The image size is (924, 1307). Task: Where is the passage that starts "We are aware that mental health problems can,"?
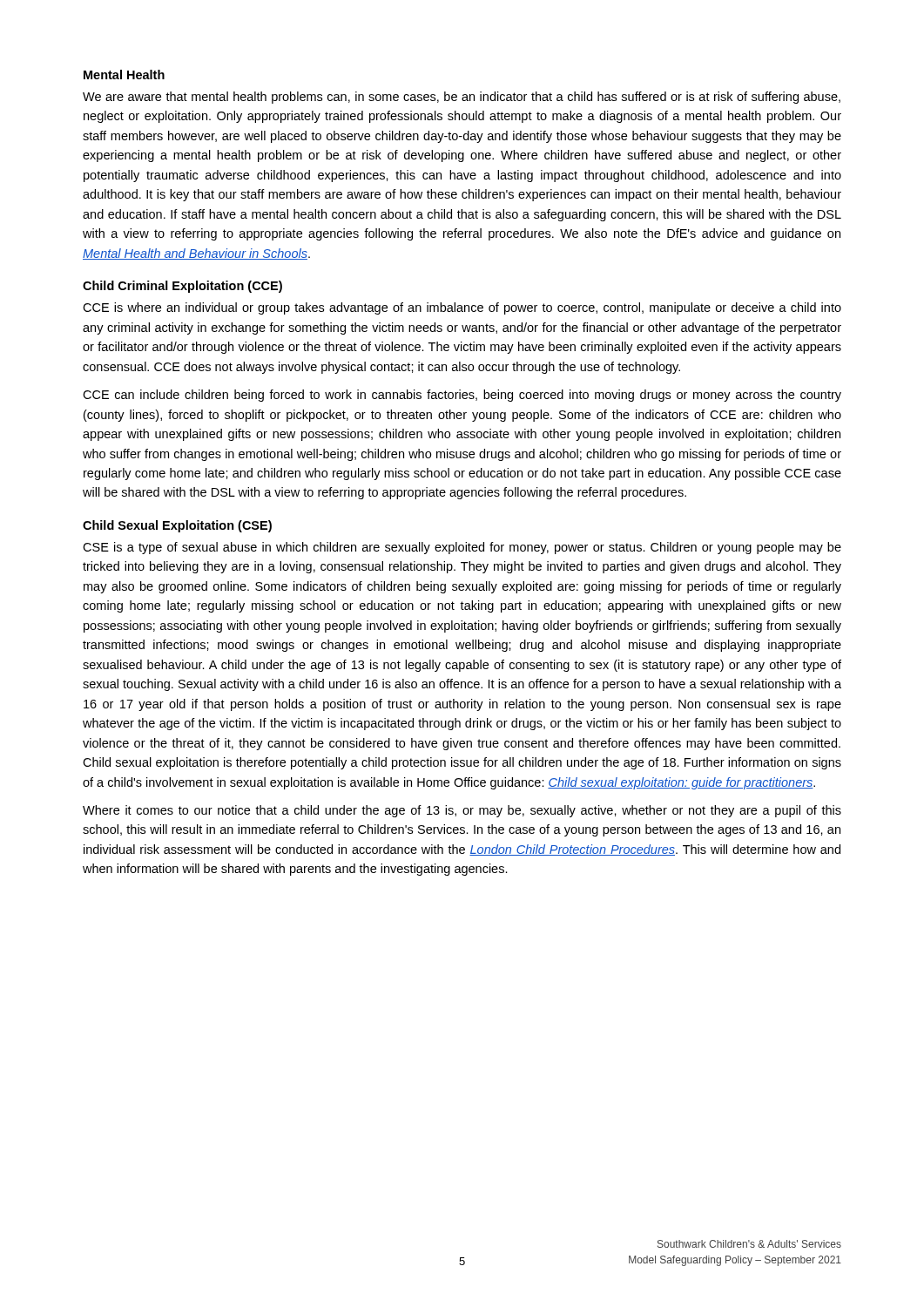462,175
